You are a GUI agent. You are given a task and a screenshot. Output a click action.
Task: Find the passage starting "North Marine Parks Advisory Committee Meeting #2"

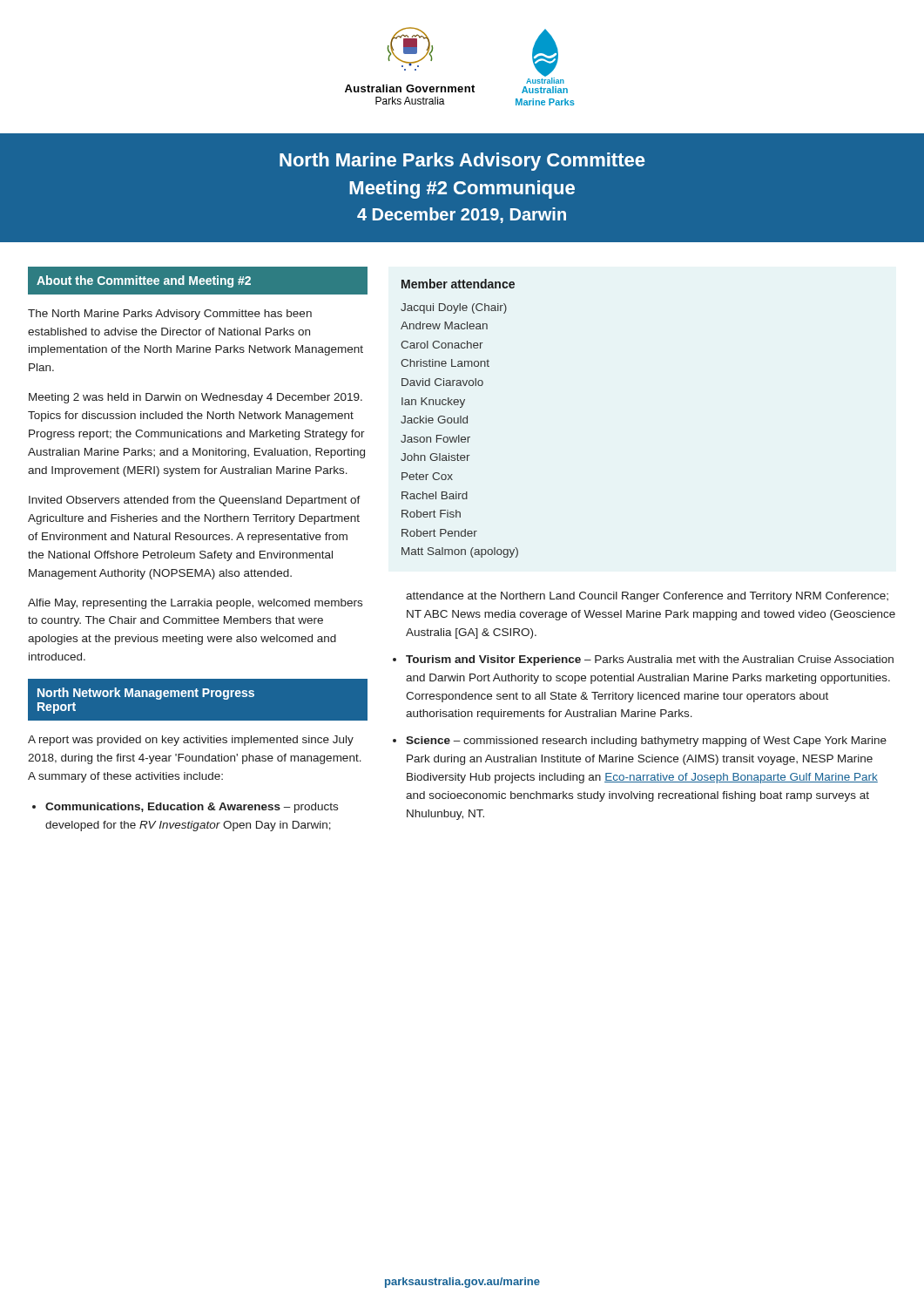462,187
